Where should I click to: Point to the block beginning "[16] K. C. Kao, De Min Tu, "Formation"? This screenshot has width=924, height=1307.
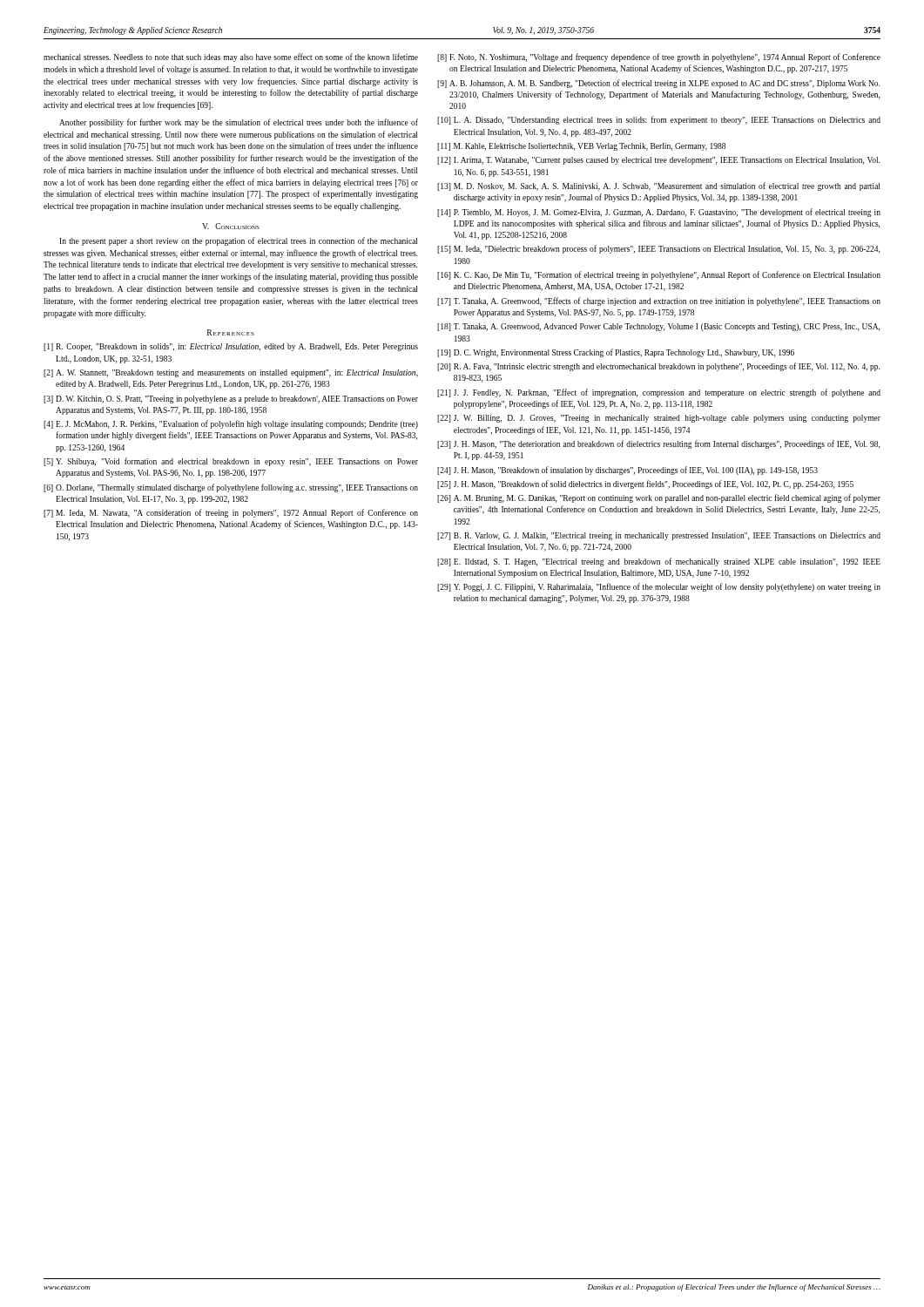point(659,282)
